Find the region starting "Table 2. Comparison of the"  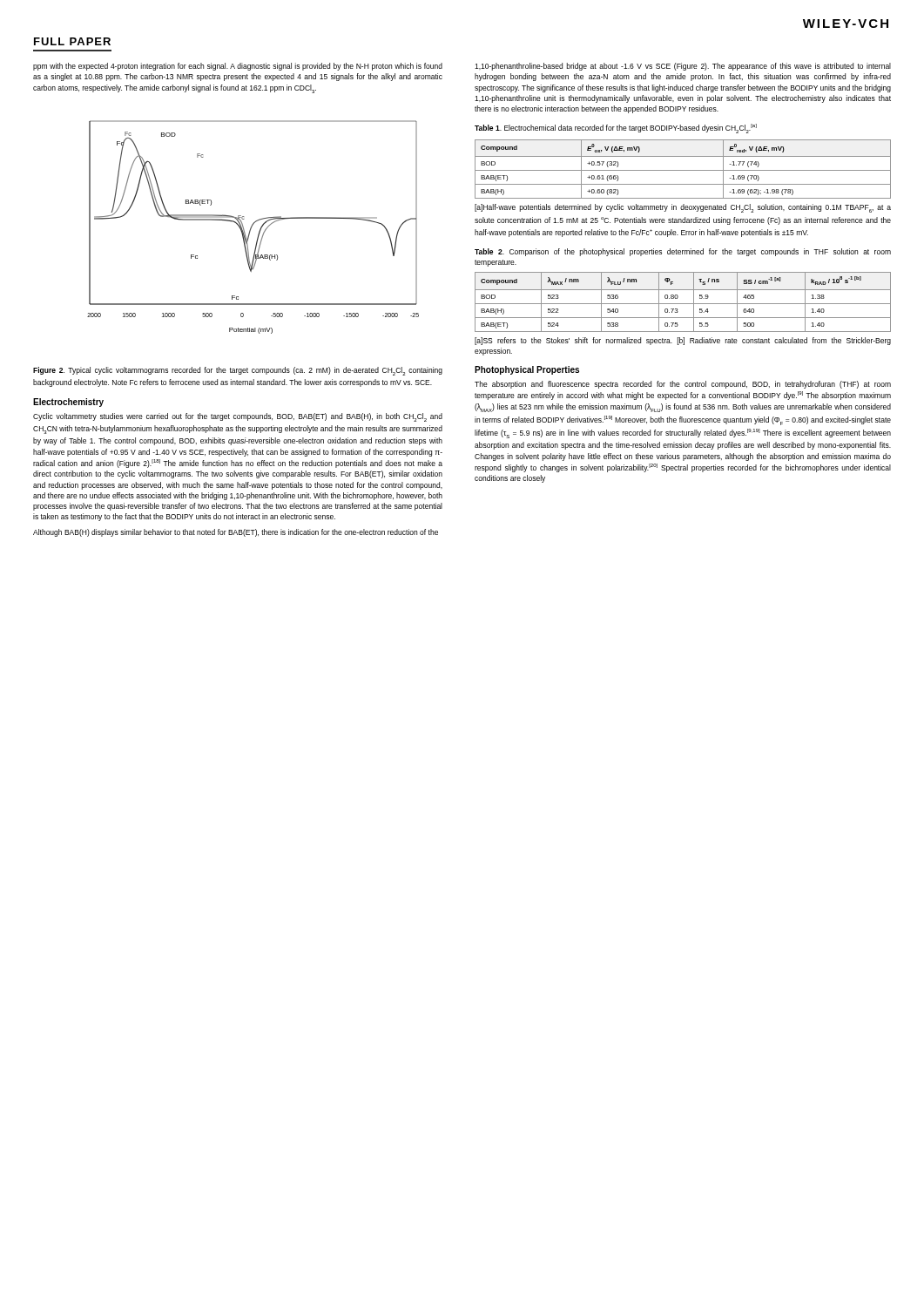[683, 257]
